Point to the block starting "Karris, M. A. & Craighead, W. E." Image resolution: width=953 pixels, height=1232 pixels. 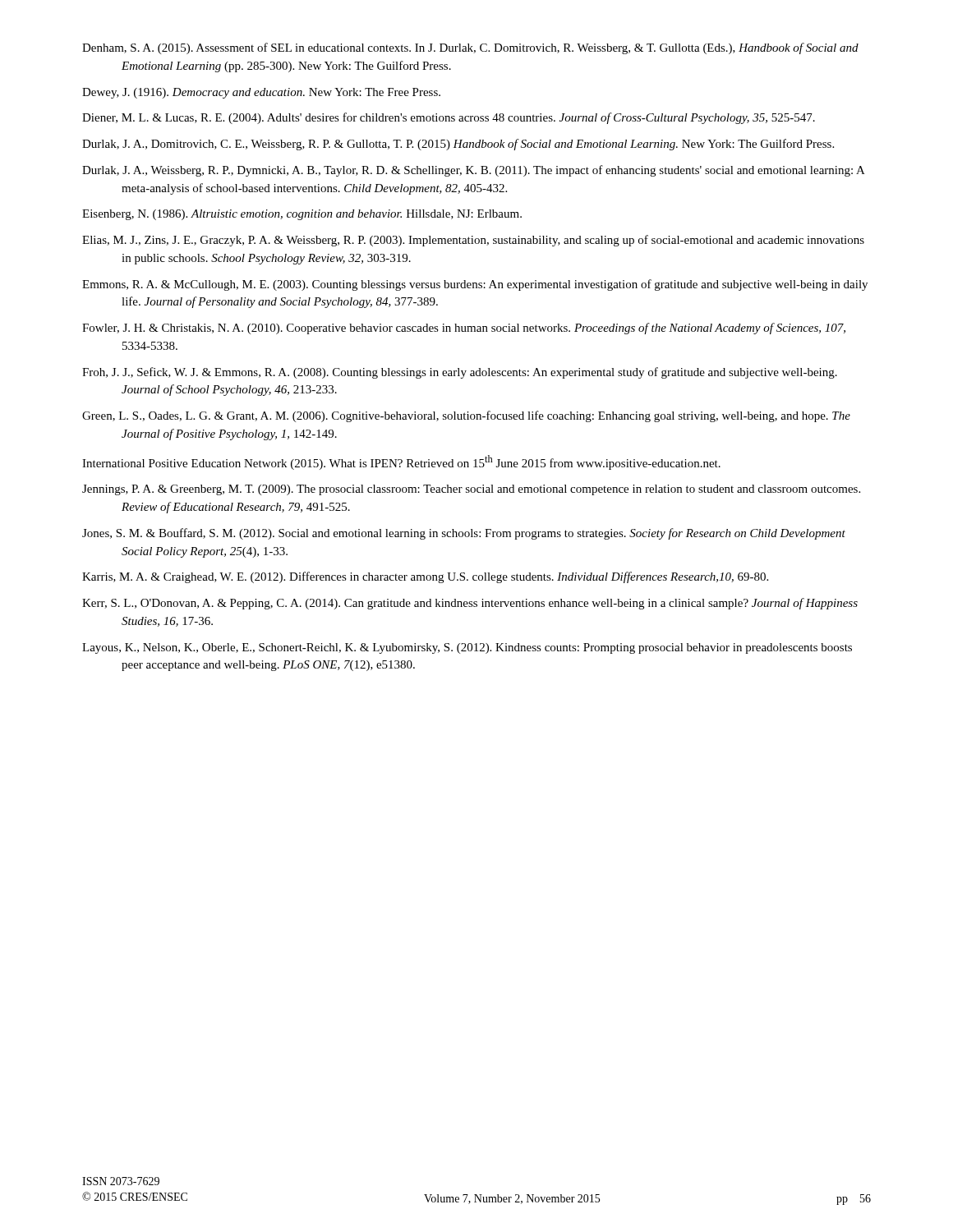pos(426,577)
